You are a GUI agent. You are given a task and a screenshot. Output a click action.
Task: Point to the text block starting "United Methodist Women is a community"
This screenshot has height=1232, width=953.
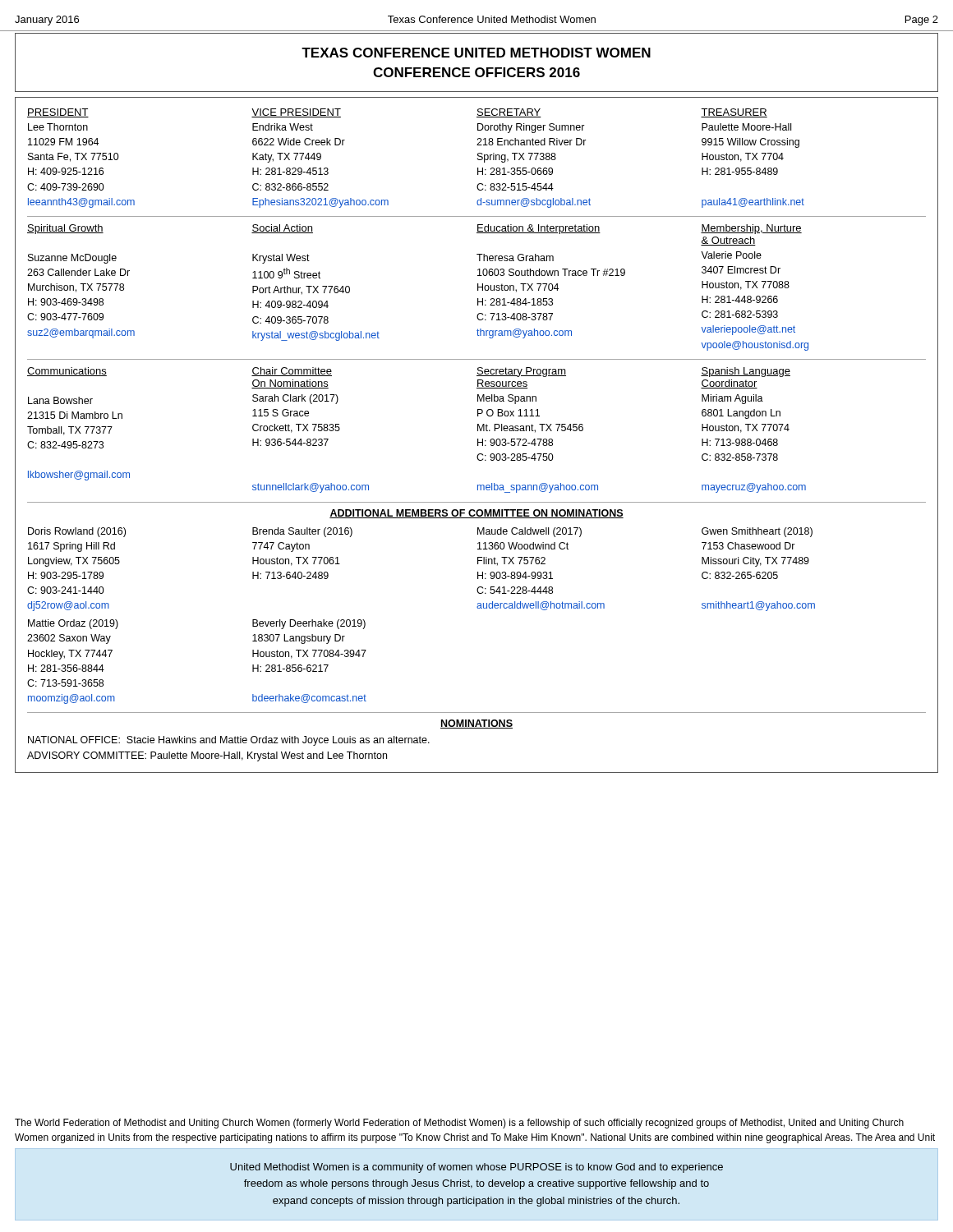(x=476, y=1183)
